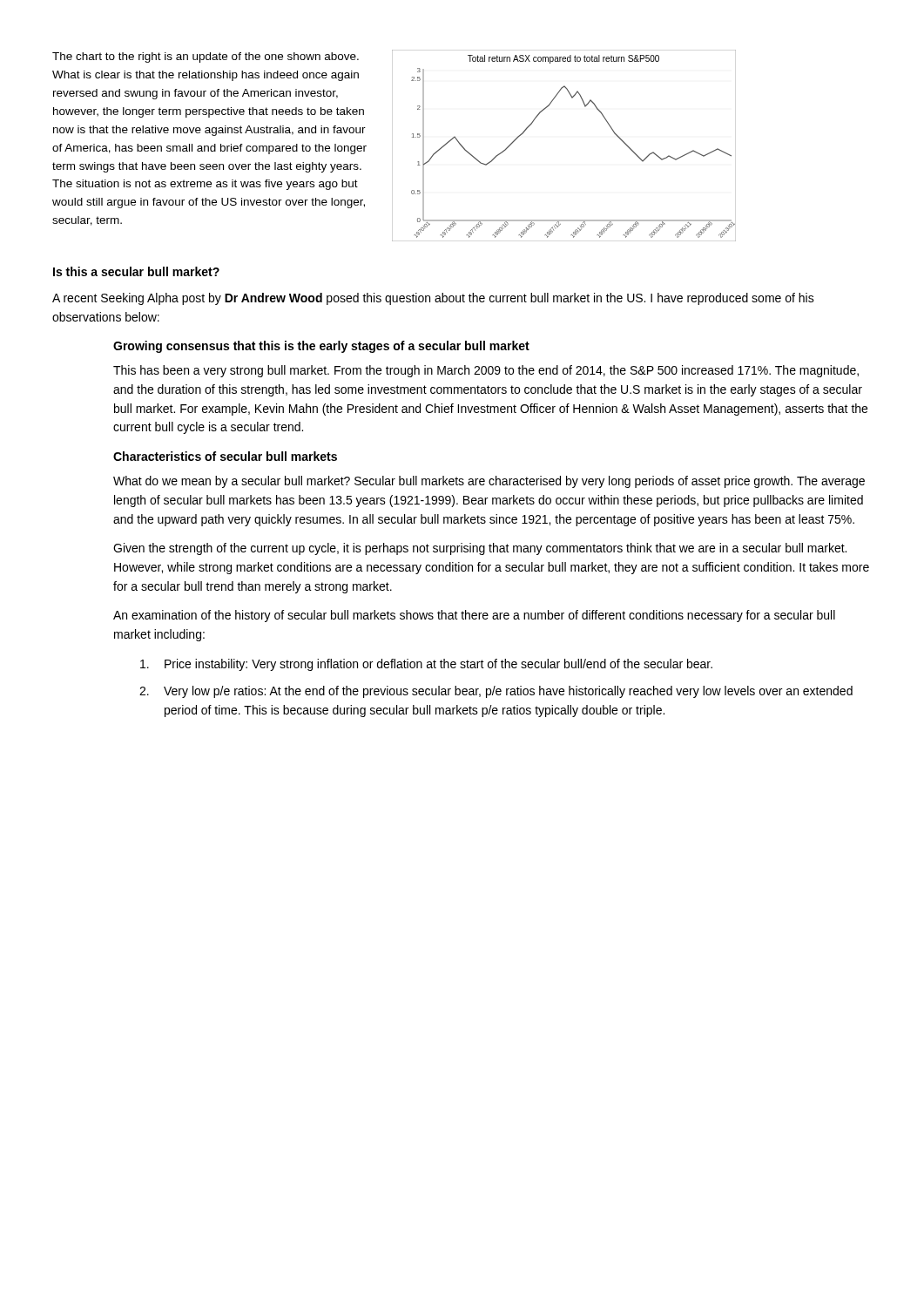Click the passage that begins "Given the strength of the current up"
924x1307 pixels.
(491, 567)
